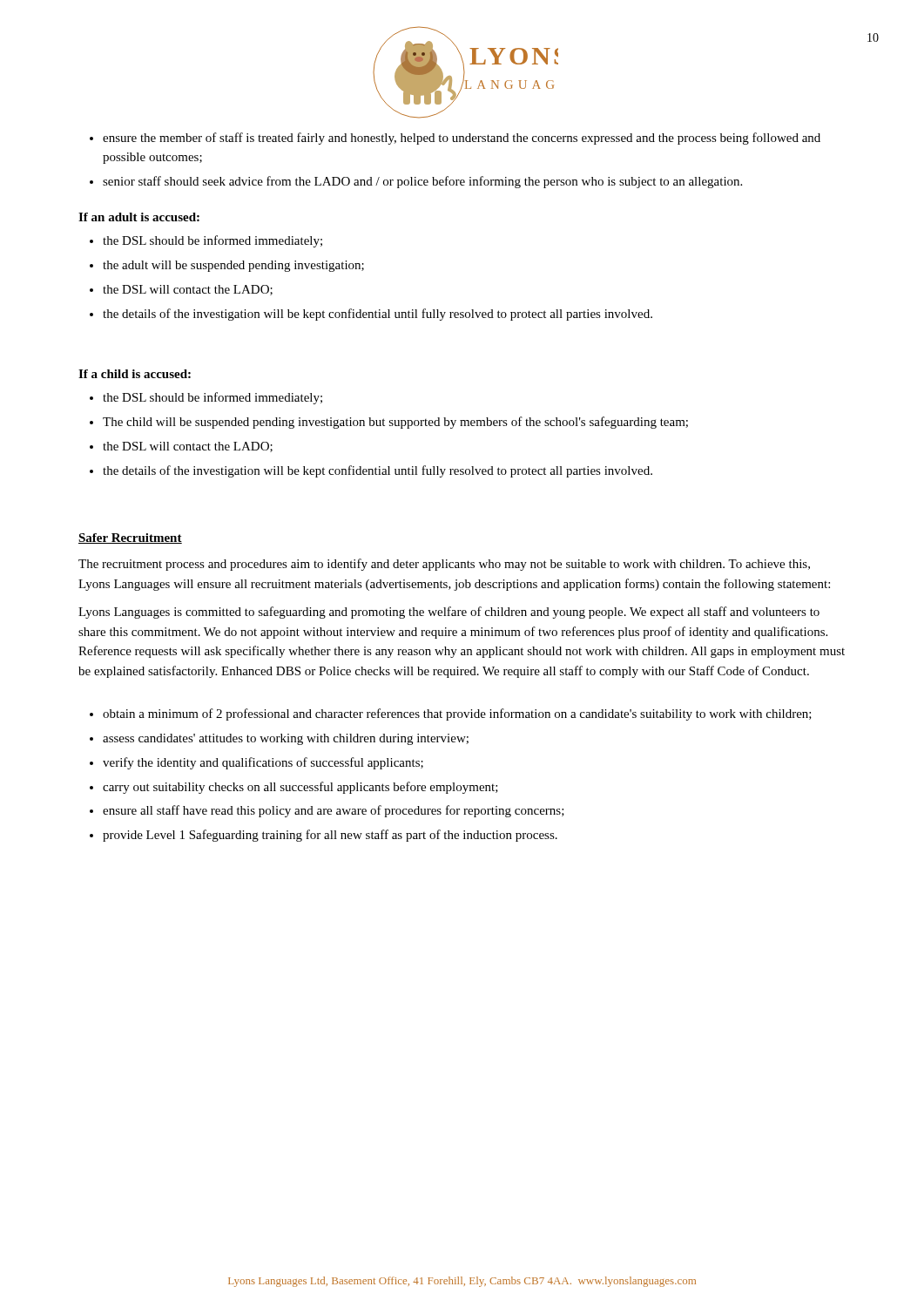
Task: Navigate to the text starting "senior staff should seek advice from the LADO"
Action: click(423, 181)
